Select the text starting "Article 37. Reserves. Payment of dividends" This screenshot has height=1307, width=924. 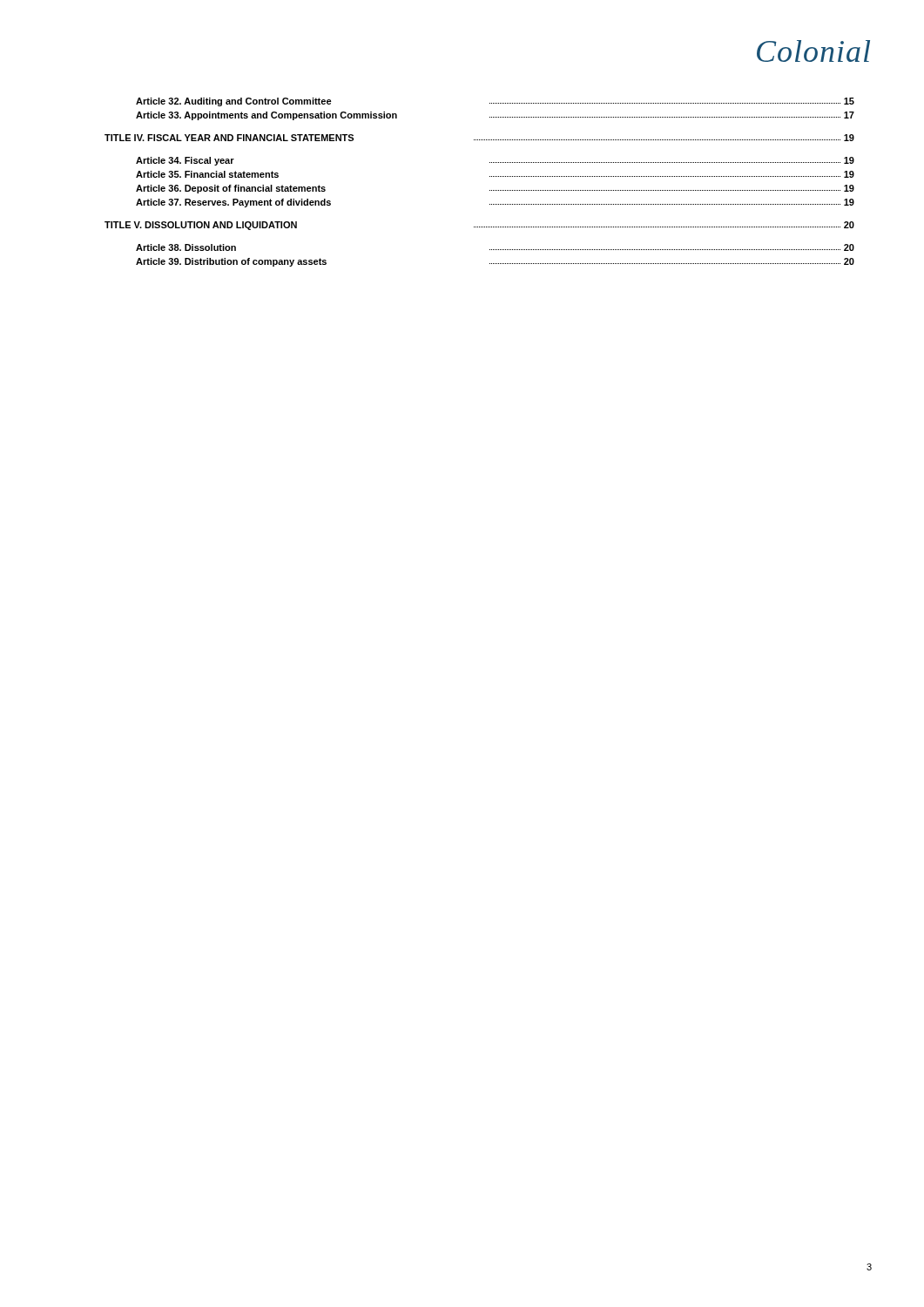pos(495,202)
